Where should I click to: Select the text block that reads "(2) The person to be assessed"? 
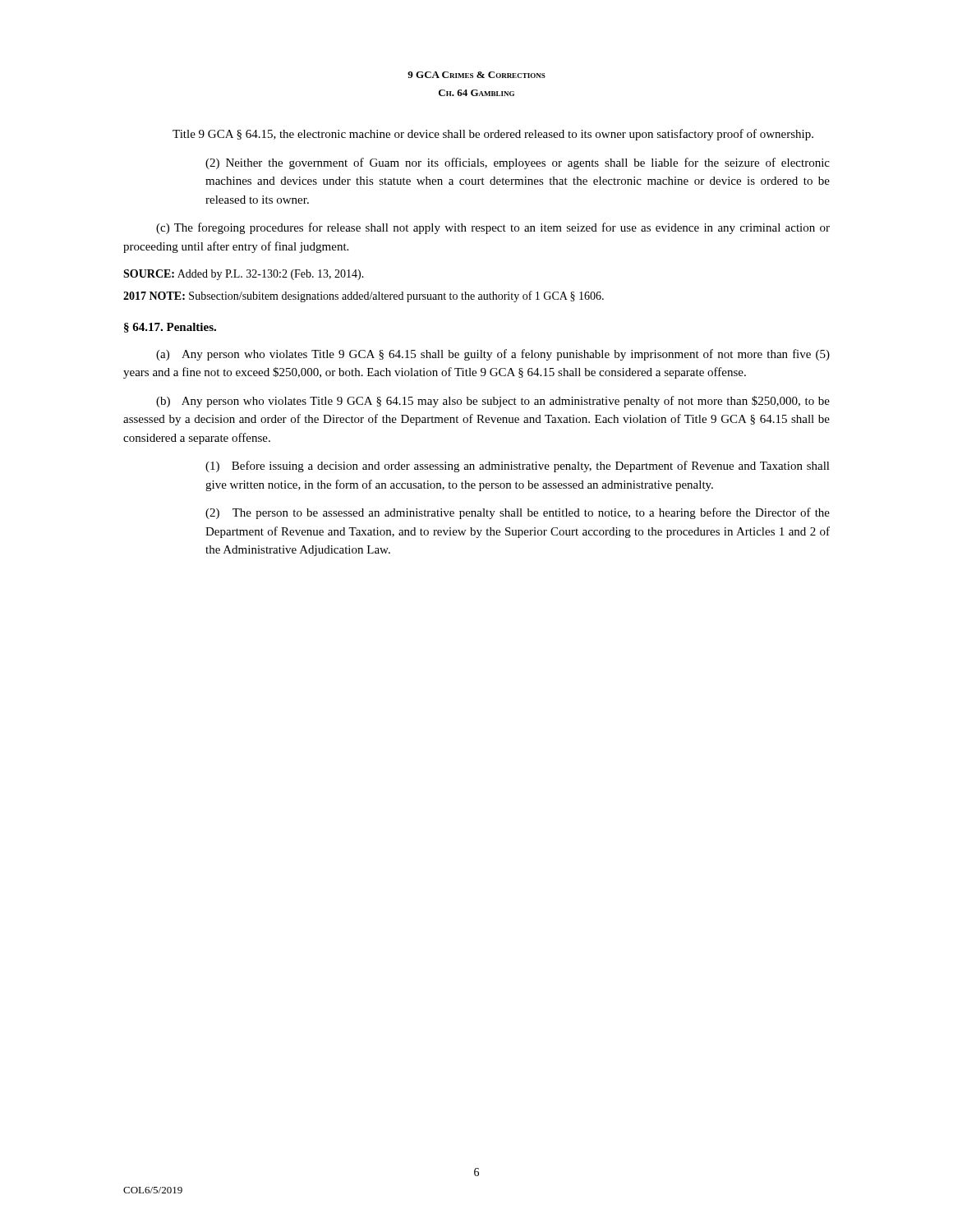[x=518, y=531]
